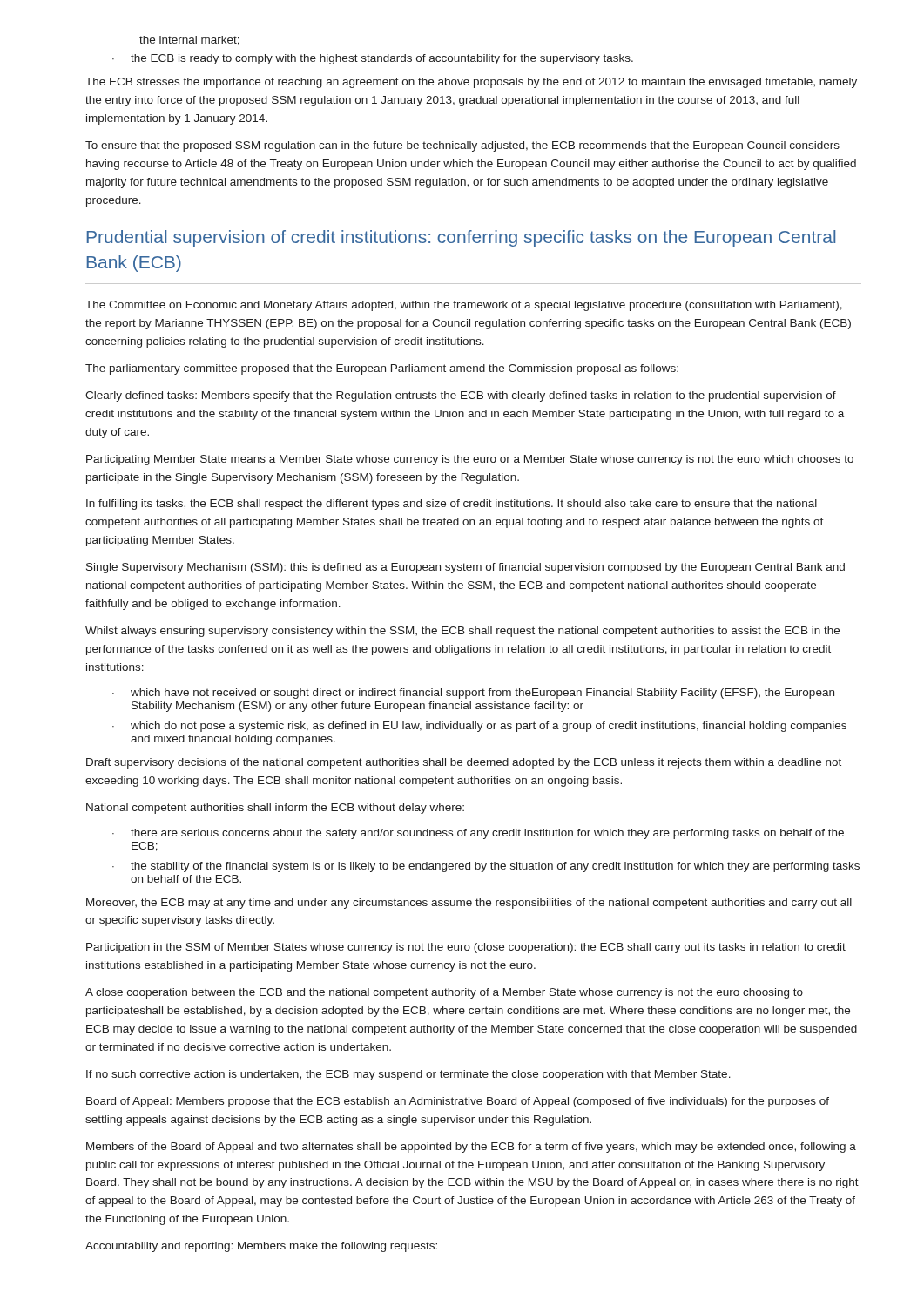Where is the passage that starts "· there are serious concerns about the"?
Viewport: 924px width, 1307px height.
[x=486, y=839]
